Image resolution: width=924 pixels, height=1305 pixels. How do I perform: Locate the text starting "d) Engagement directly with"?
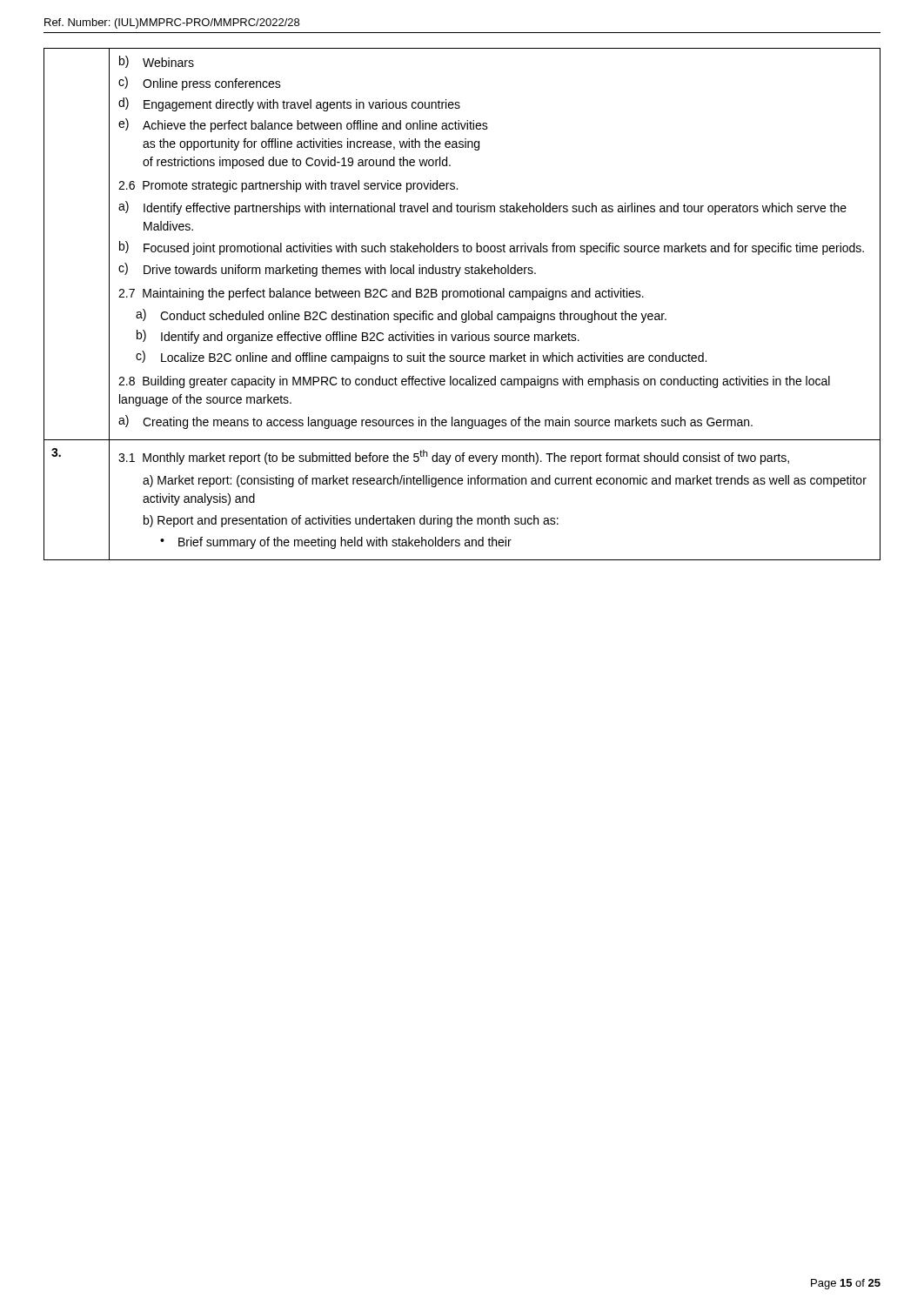pyautogui.click(x=289, y=105)
